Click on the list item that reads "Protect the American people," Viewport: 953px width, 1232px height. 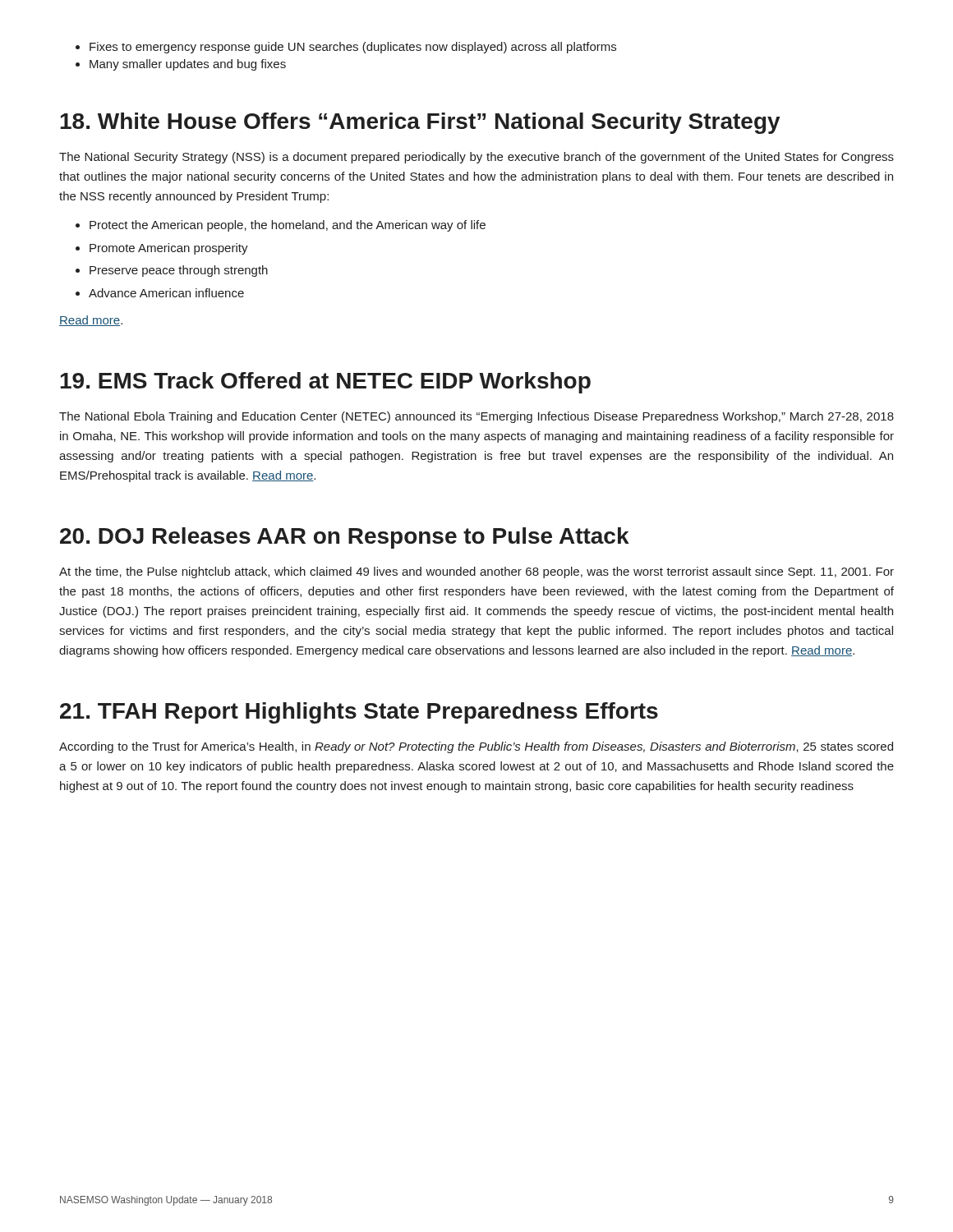point(287,225)
